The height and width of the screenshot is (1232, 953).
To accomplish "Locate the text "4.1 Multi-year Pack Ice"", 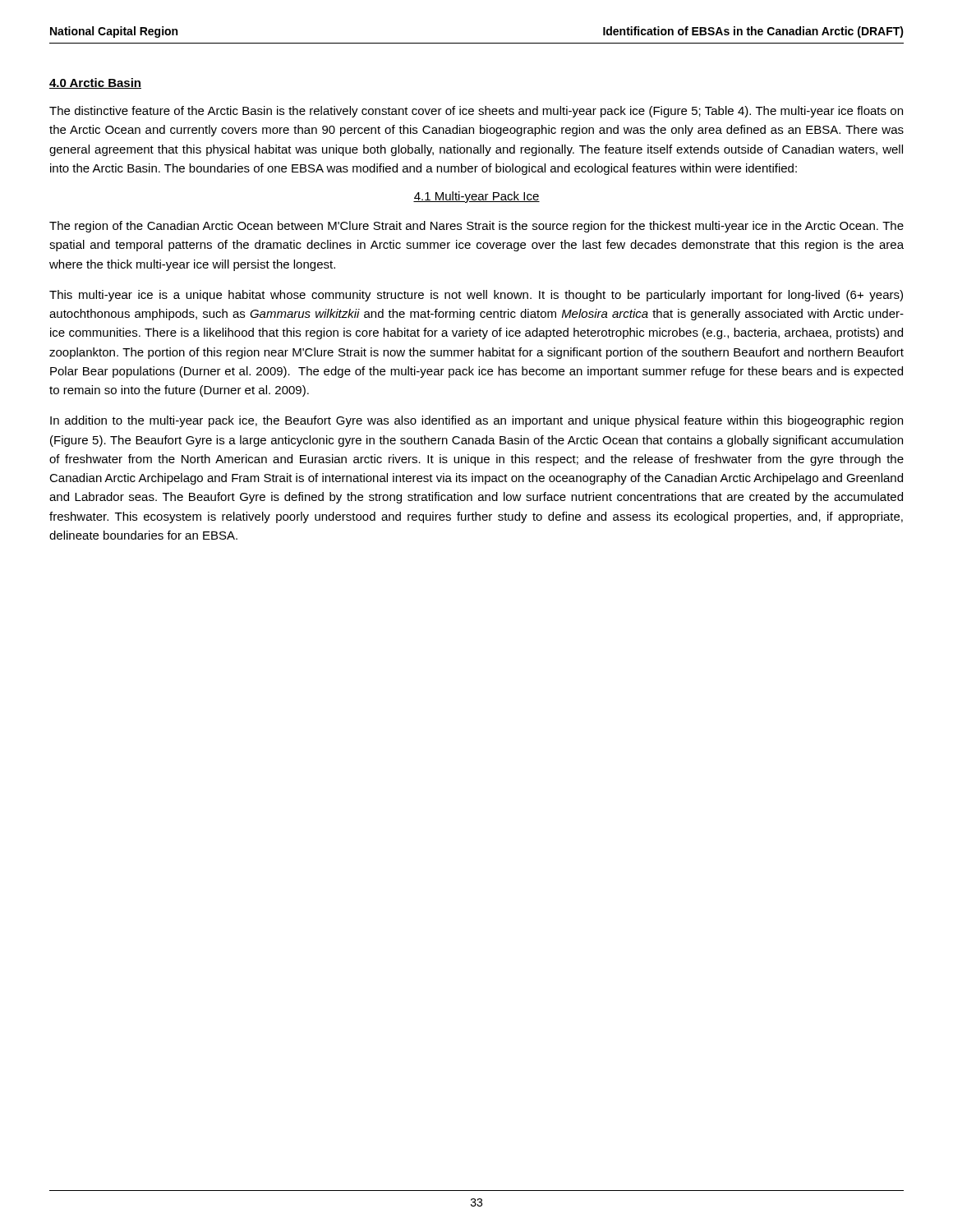I will (x=476, y=196).
